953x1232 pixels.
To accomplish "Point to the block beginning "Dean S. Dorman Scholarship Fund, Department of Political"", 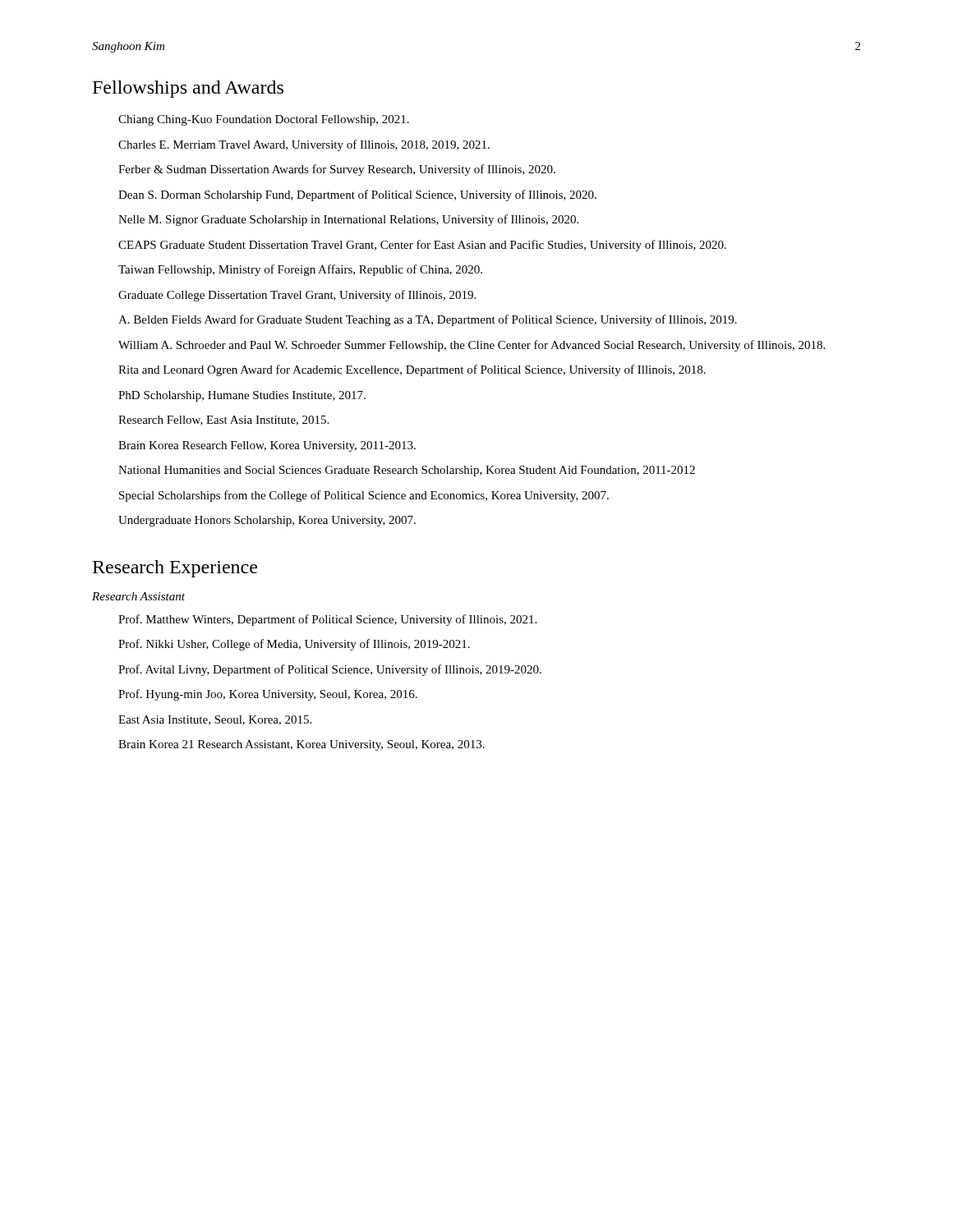I will tap(358, 194).
